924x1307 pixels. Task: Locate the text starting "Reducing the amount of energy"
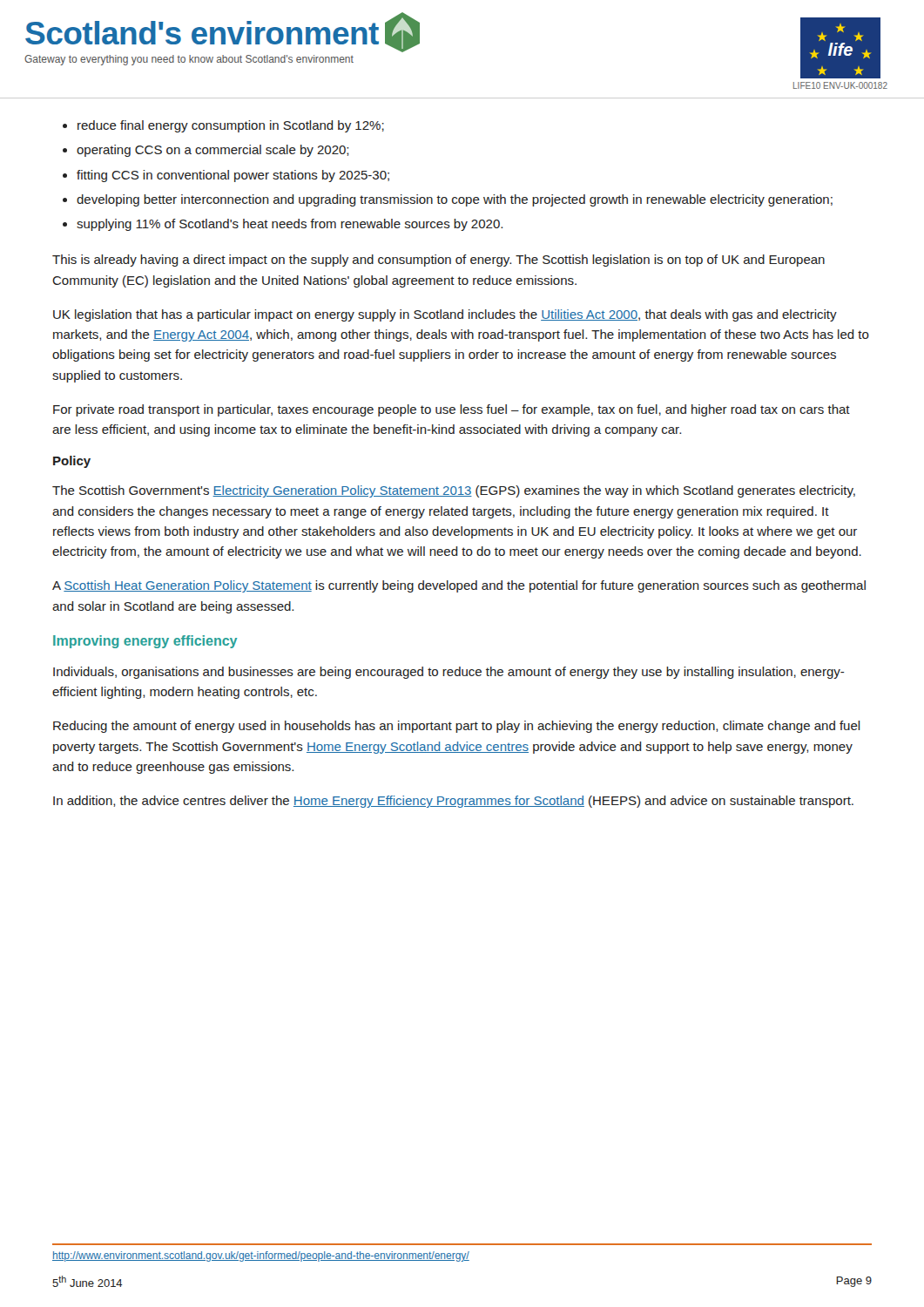(x=456, y=746)
